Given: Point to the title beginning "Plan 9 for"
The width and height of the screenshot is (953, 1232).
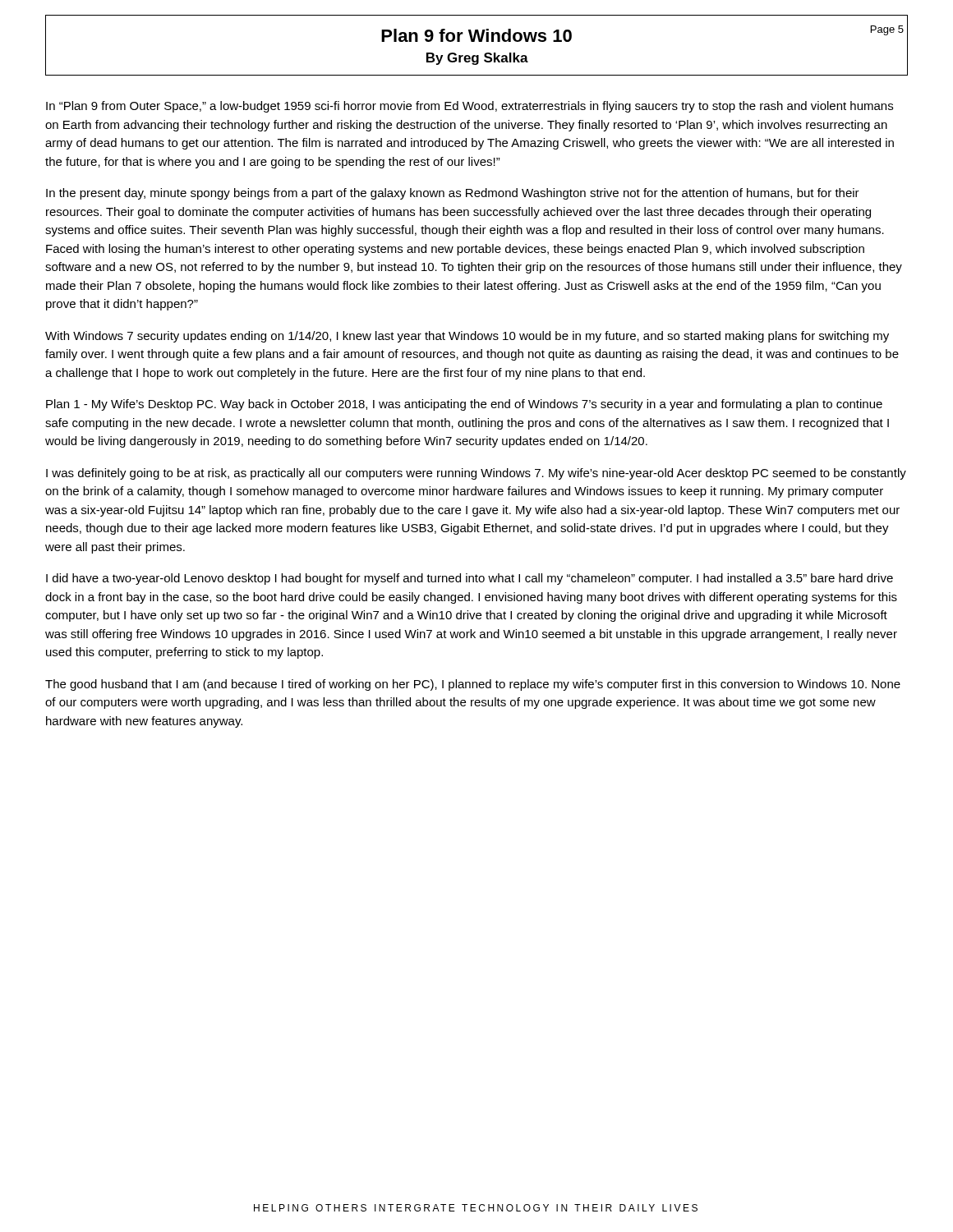Looking at the screenshot, I should coord(476,36).
